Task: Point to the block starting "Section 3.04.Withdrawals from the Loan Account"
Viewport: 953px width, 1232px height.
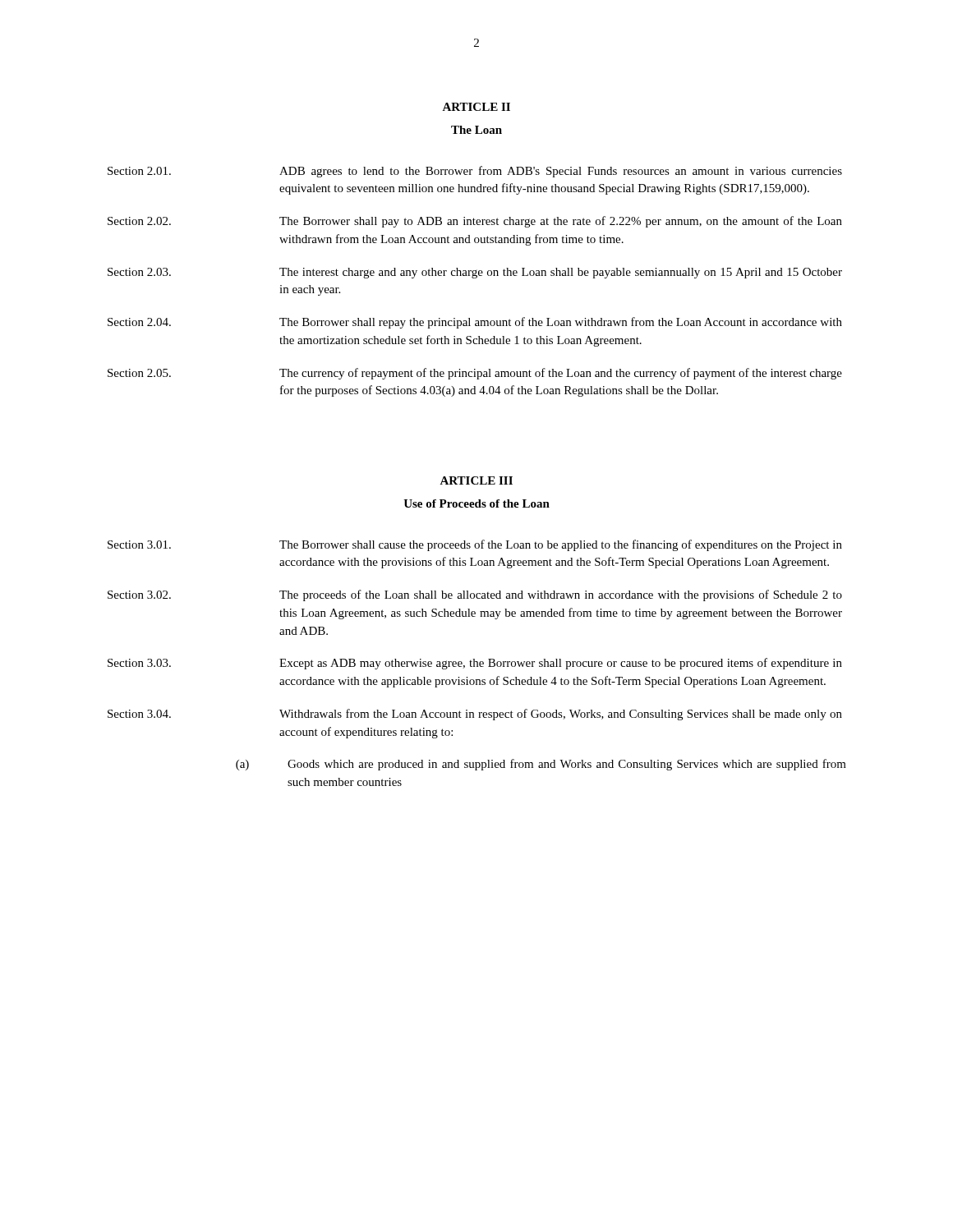Action: 476,723
